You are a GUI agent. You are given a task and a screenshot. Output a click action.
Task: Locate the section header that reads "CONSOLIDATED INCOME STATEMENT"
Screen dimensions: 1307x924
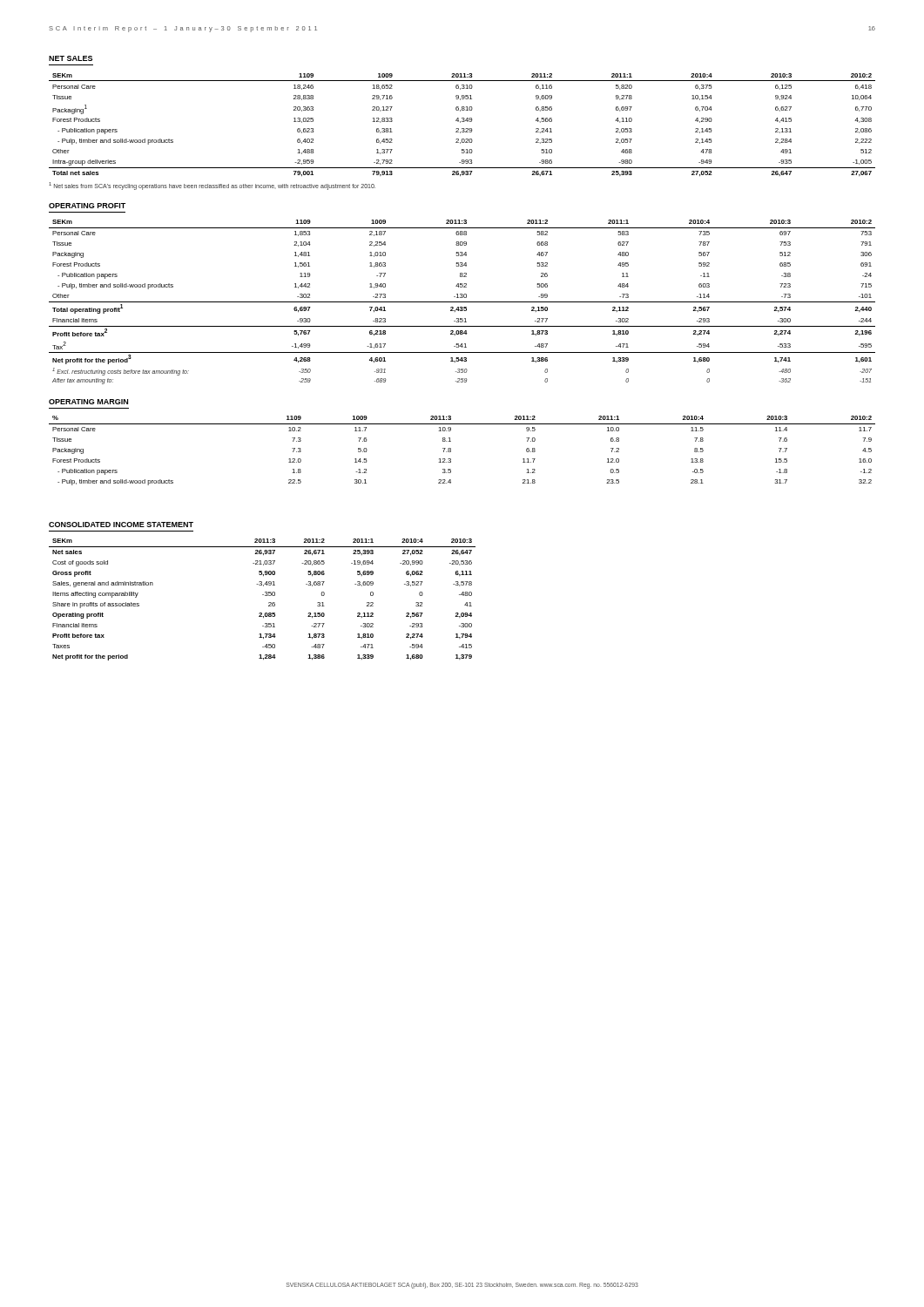tap(121, 524)
